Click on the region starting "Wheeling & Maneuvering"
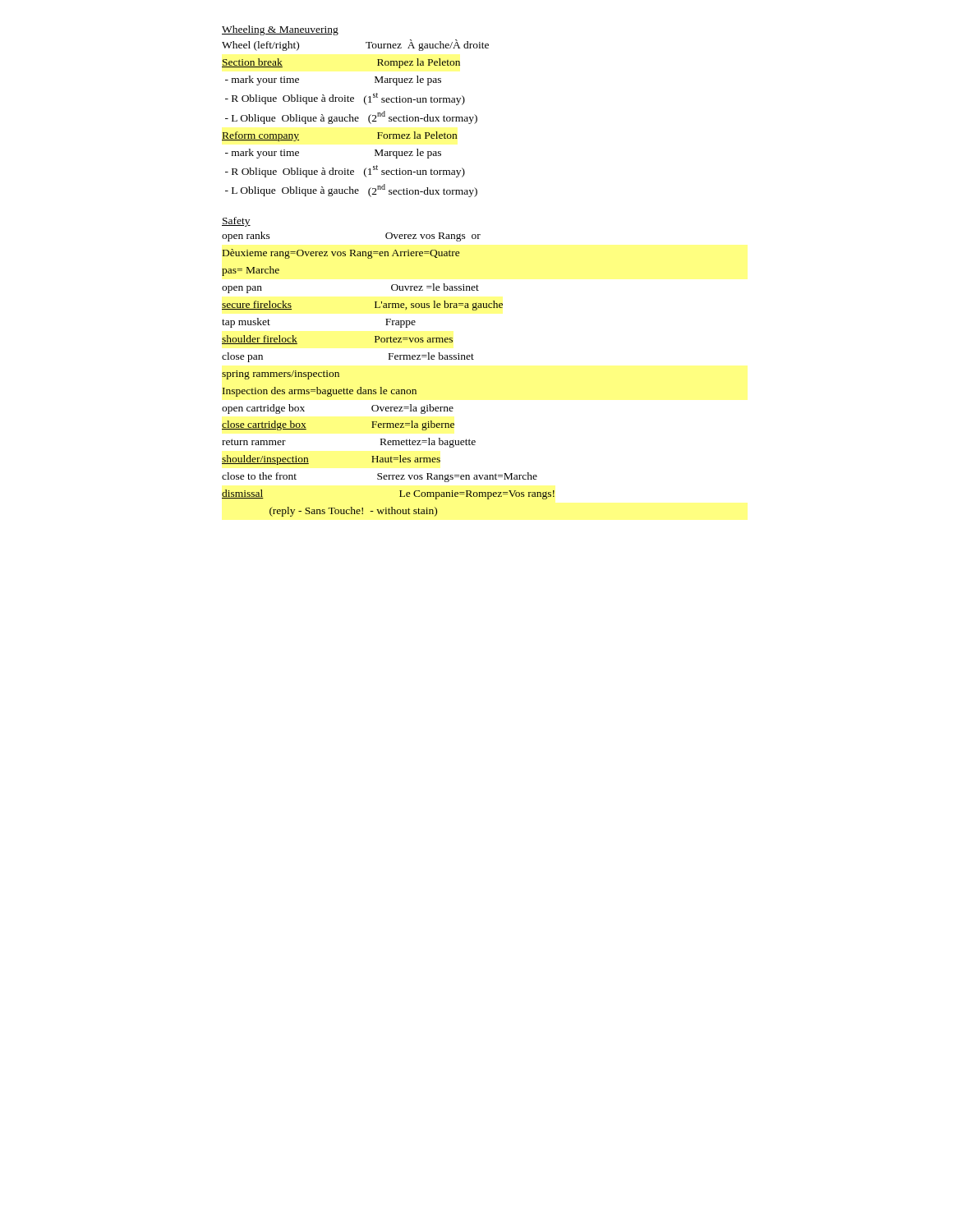 (280, 29)
